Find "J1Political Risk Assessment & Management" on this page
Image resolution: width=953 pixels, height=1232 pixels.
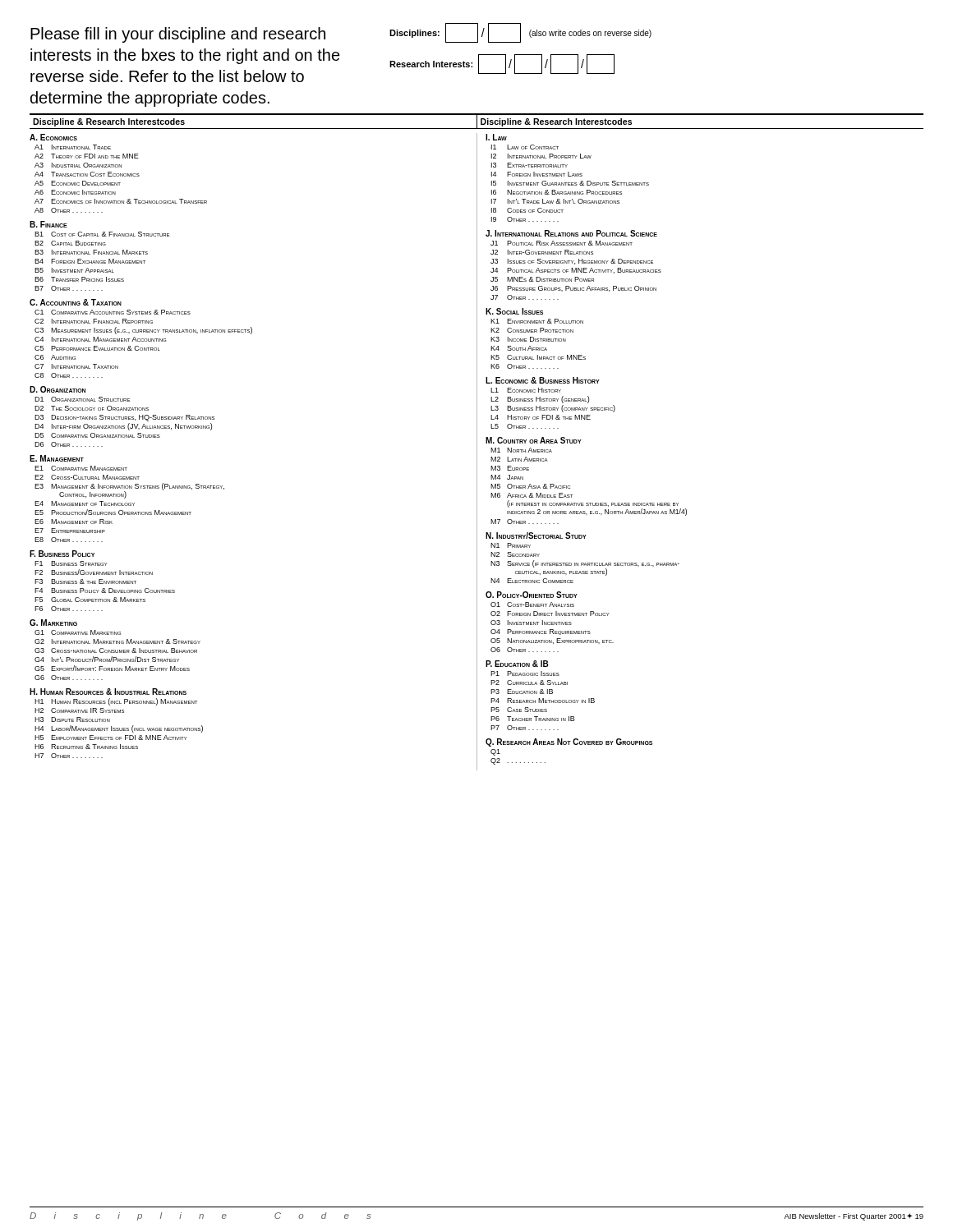pos(562,243)
